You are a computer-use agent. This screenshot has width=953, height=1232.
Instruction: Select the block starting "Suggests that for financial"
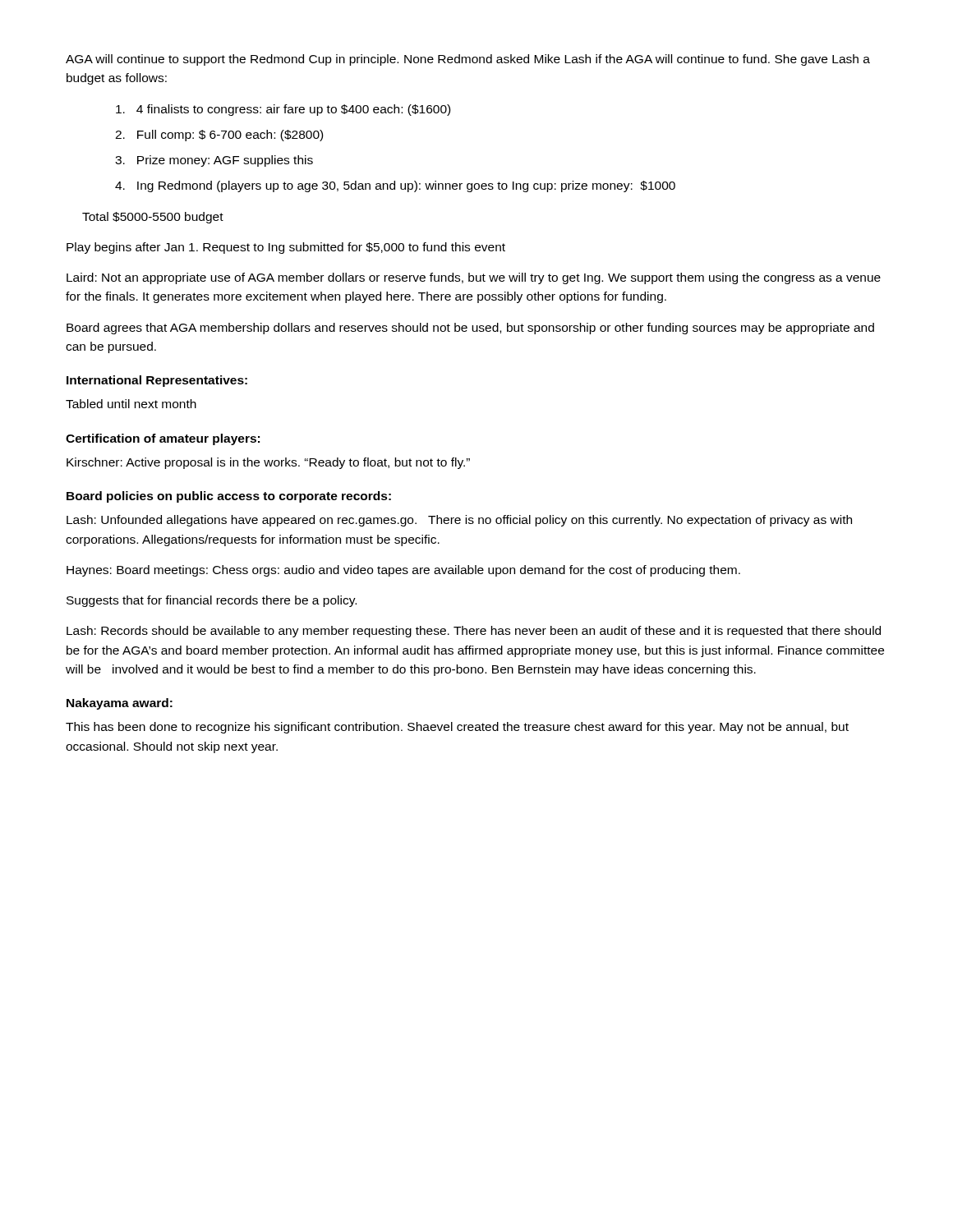(212, 600)
